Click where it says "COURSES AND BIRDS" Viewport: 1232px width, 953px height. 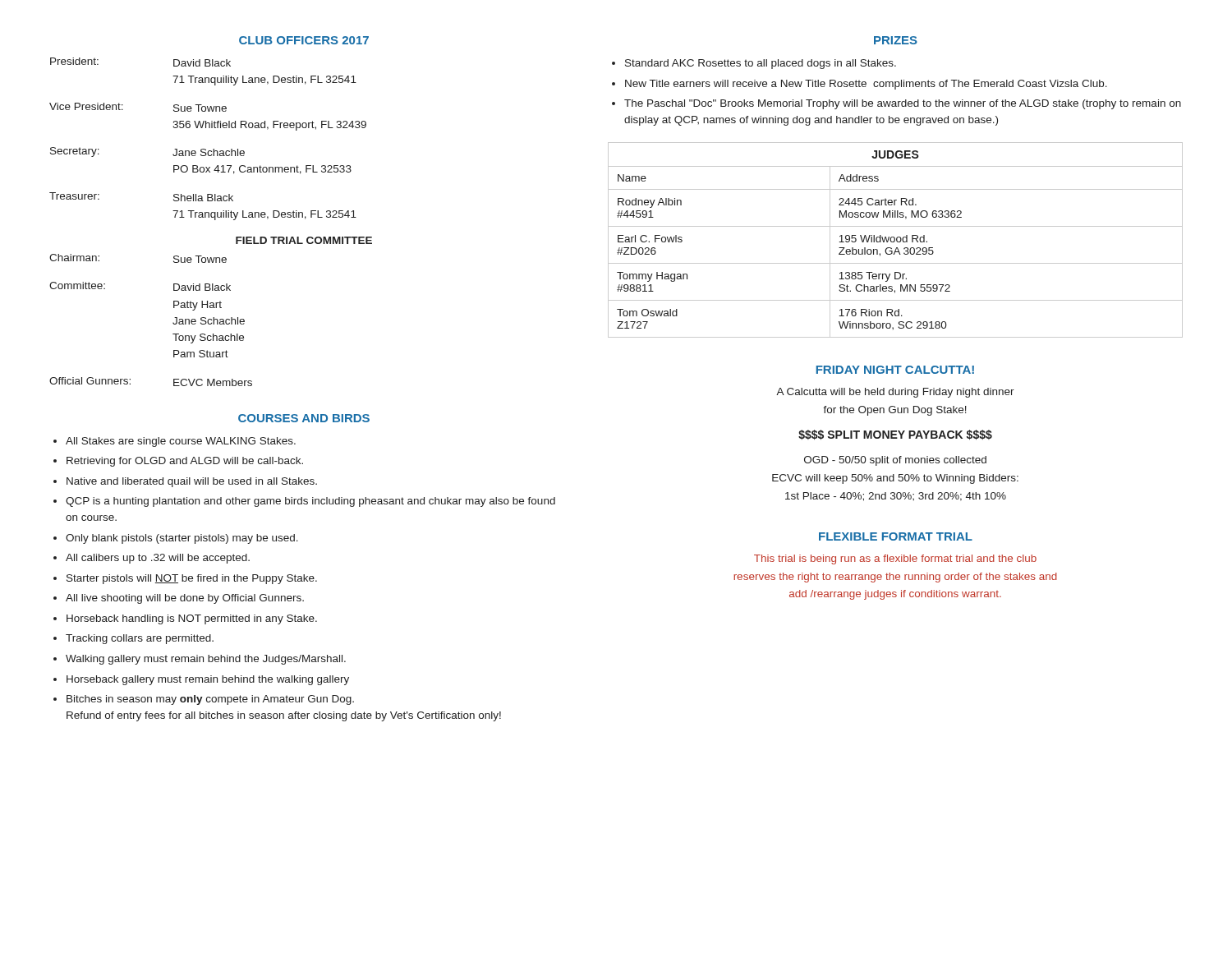(x=304, y=418)
